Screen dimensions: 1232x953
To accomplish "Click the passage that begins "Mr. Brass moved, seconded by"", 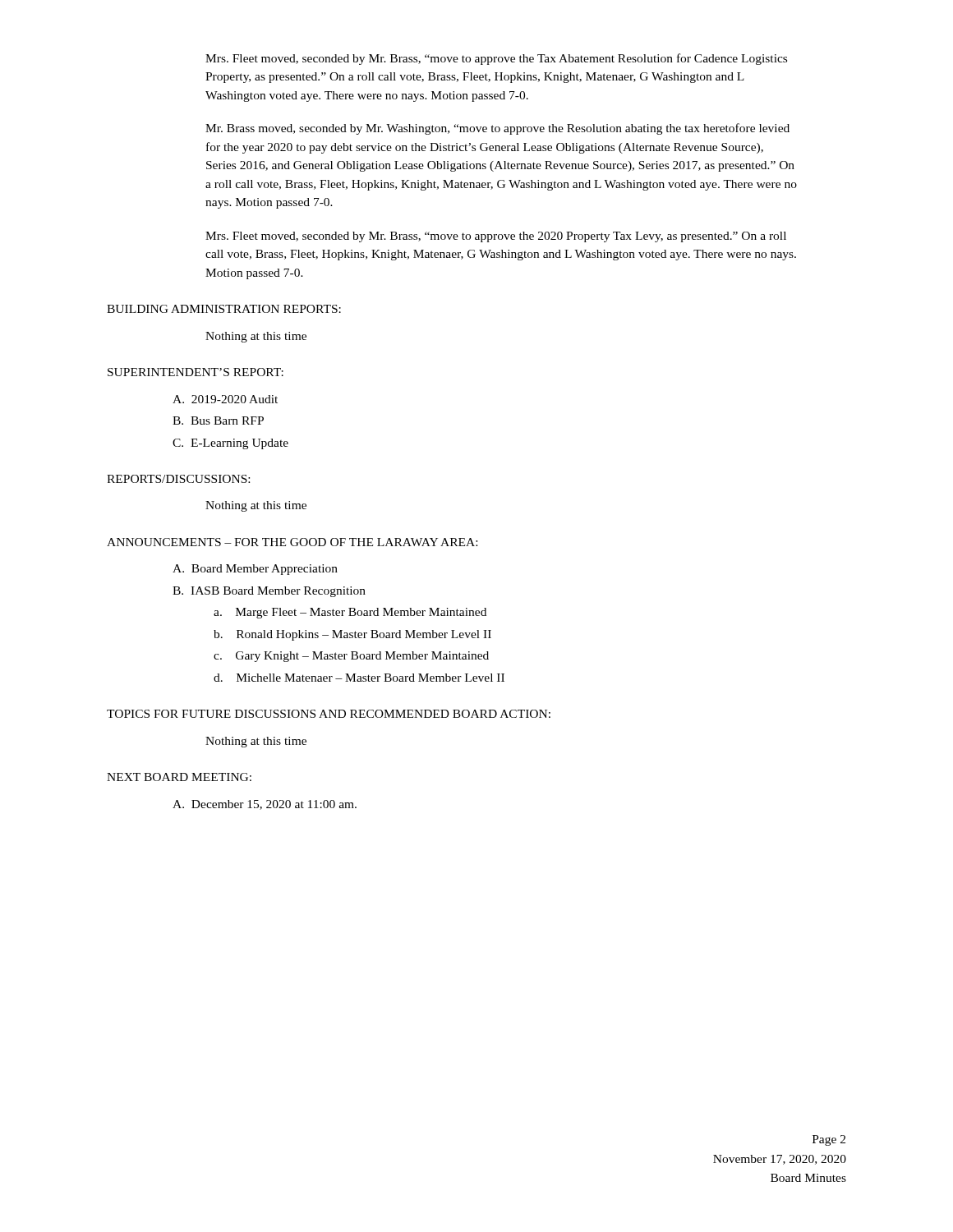I will pos(501,165).
